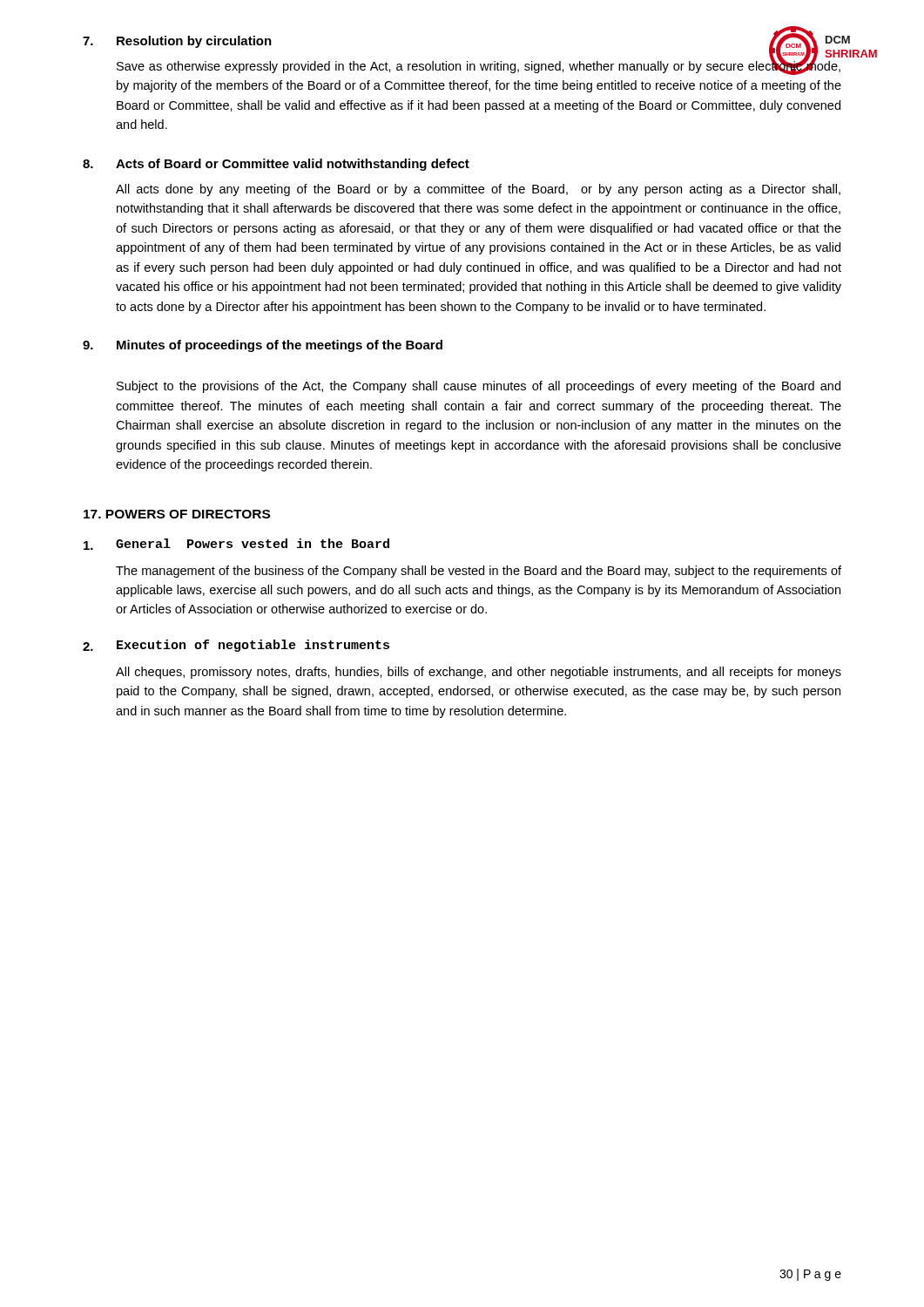Point to the section header beginning "8. Acts of Board or"
The width and height of the screenshot is (924, 1307).
[276, 163]
